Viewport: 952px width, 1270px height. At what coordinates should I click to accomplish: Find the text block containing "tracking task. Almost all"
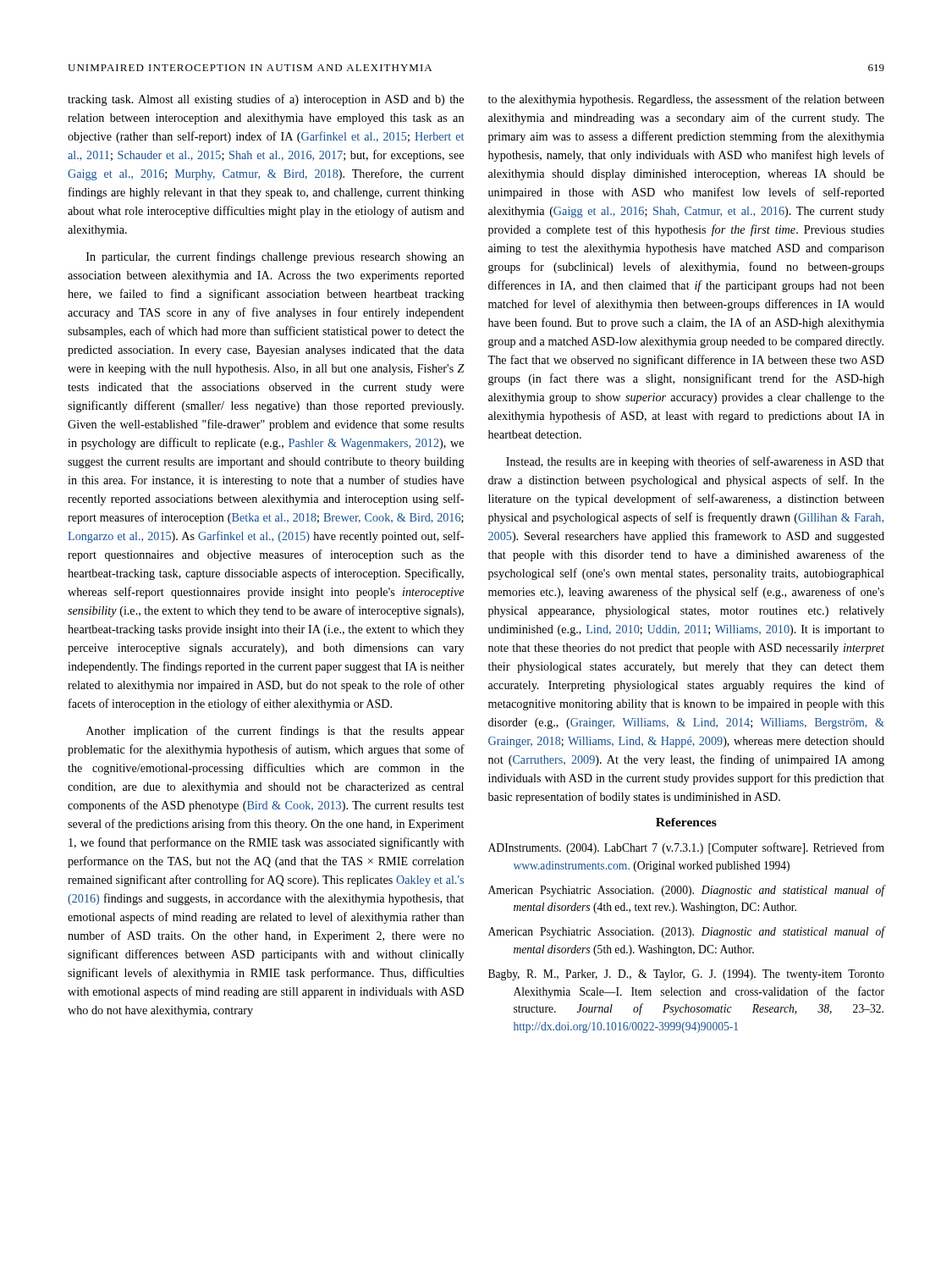click(266, 164)
